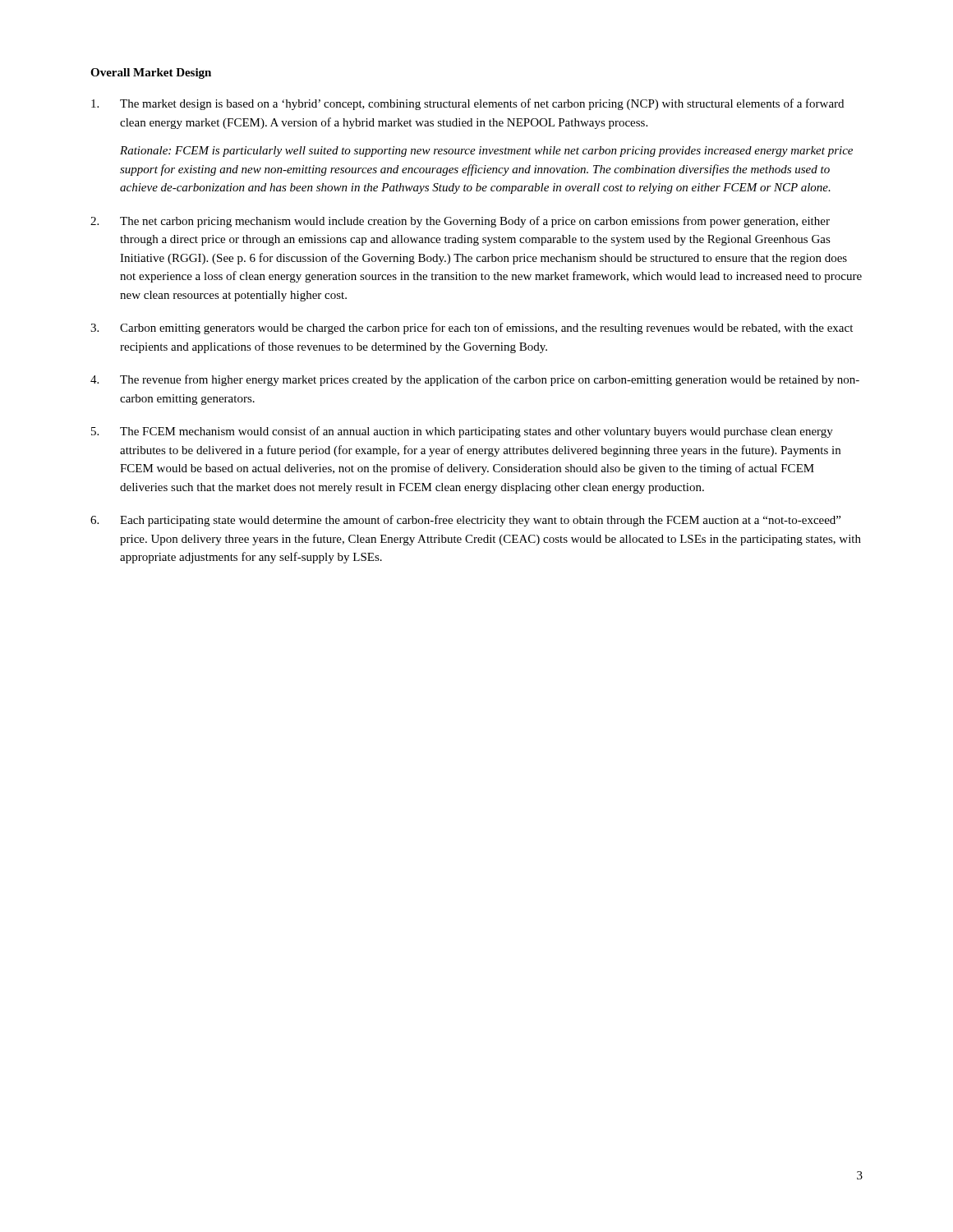Viewport: 953px width, 1232px height.
Task: Navigate to the block starting "The market design is"
Action: click(x=476, y=146)
